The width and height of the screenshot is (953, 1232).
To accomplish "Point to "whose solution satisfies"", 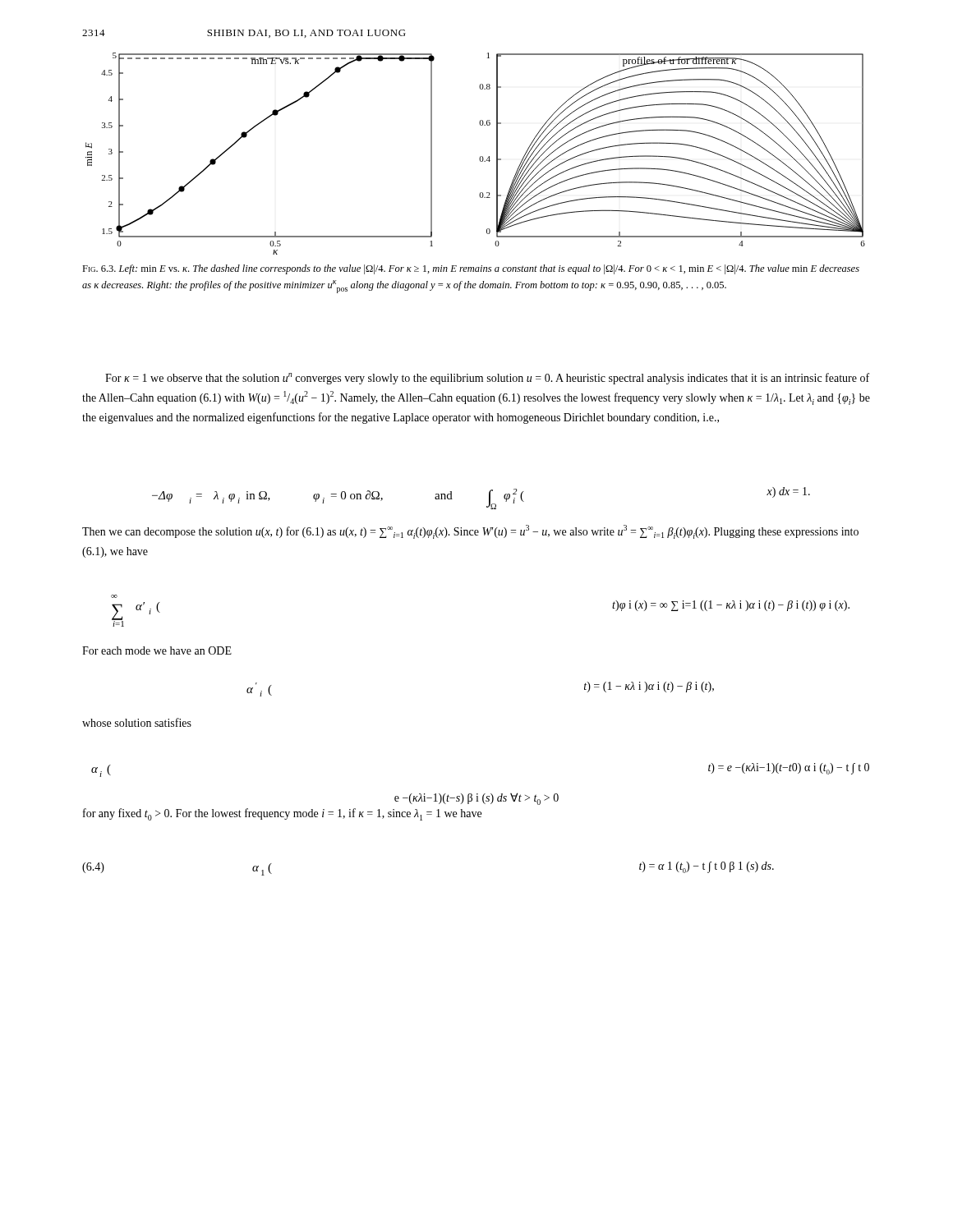I will 137,722.
